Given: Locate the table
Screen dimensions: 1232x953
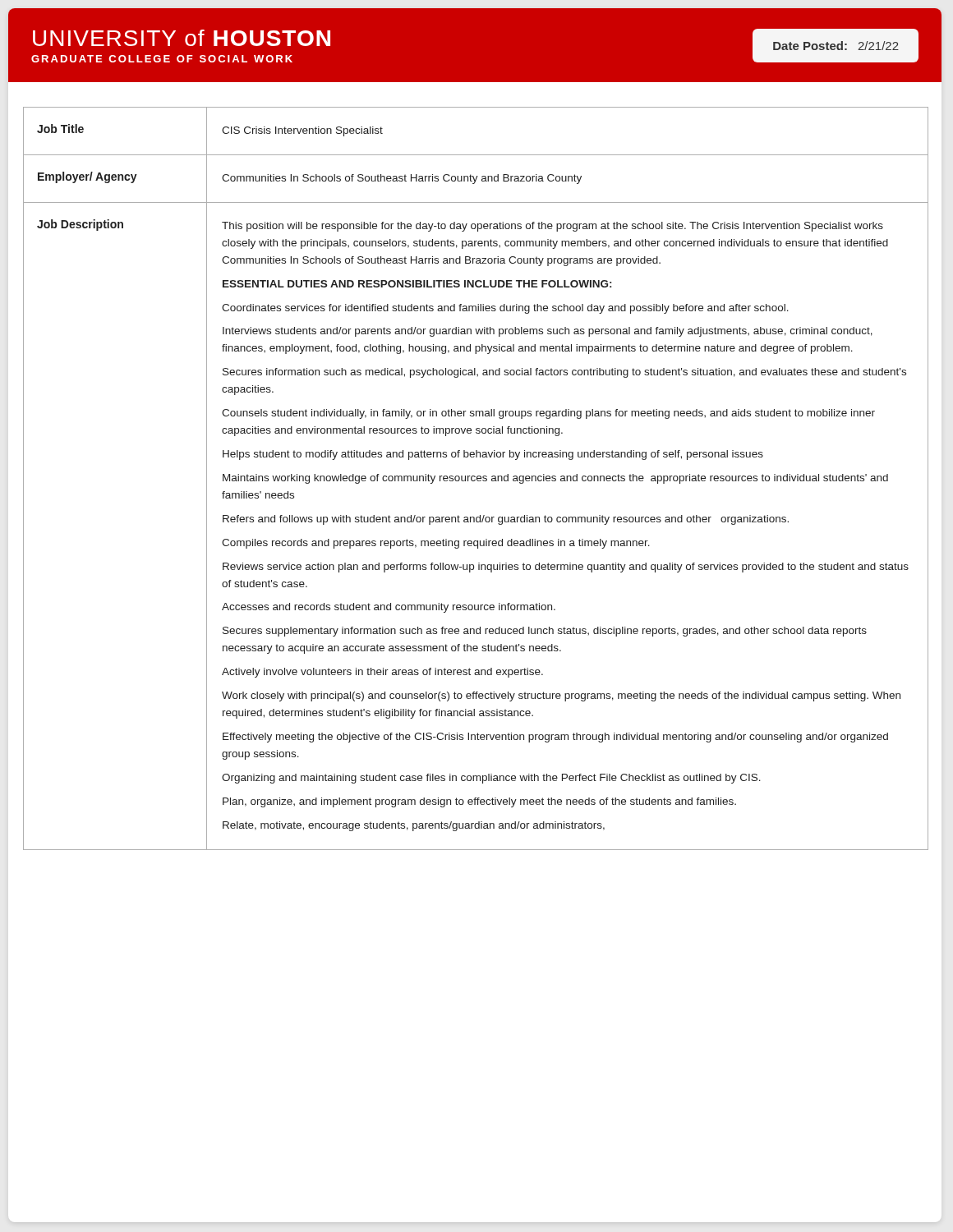Looking at the screenshot, I should [x=476, y=478].
